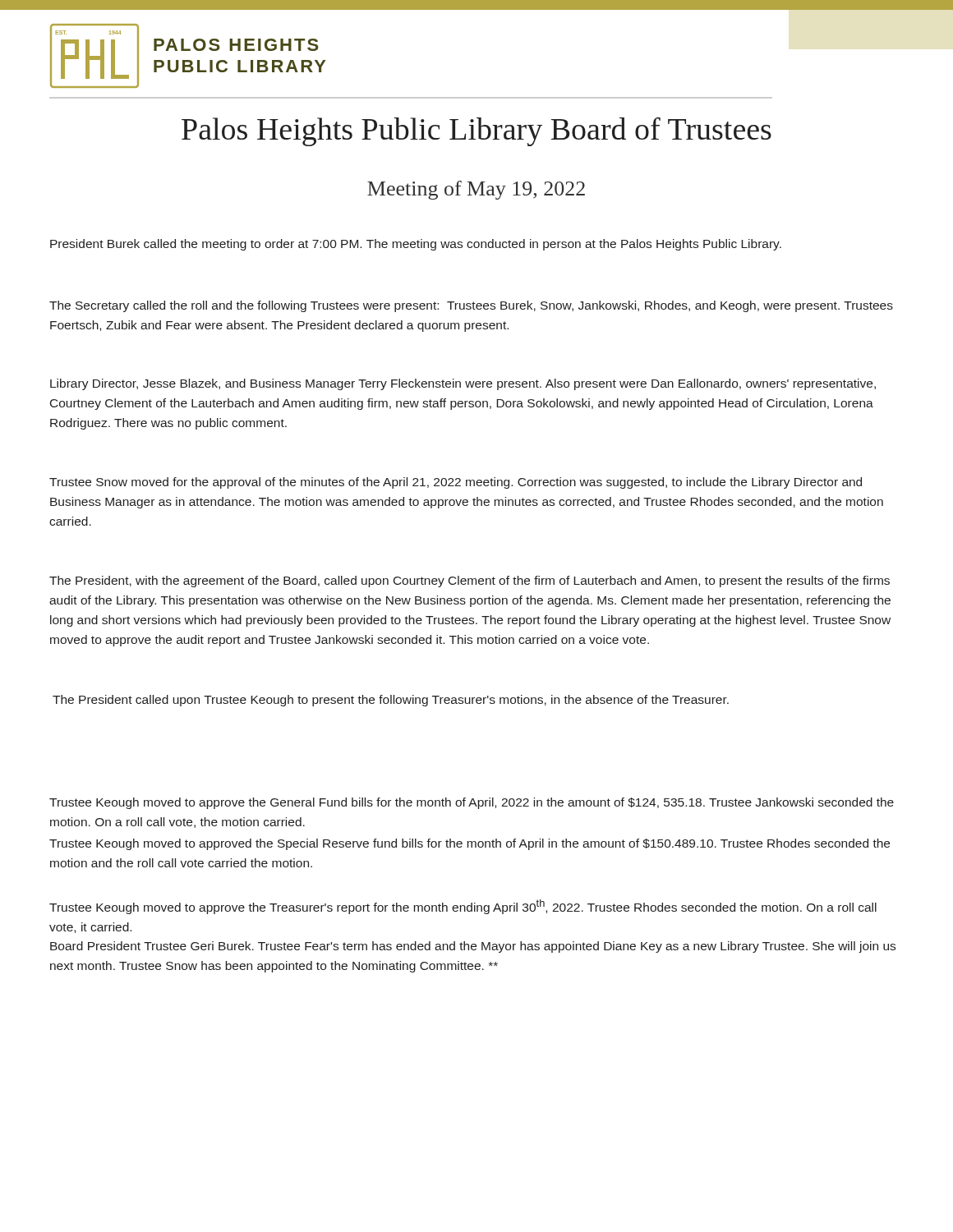Where is the section header that starts "Meeting of May 19,"?

click(x=476, y=188)
